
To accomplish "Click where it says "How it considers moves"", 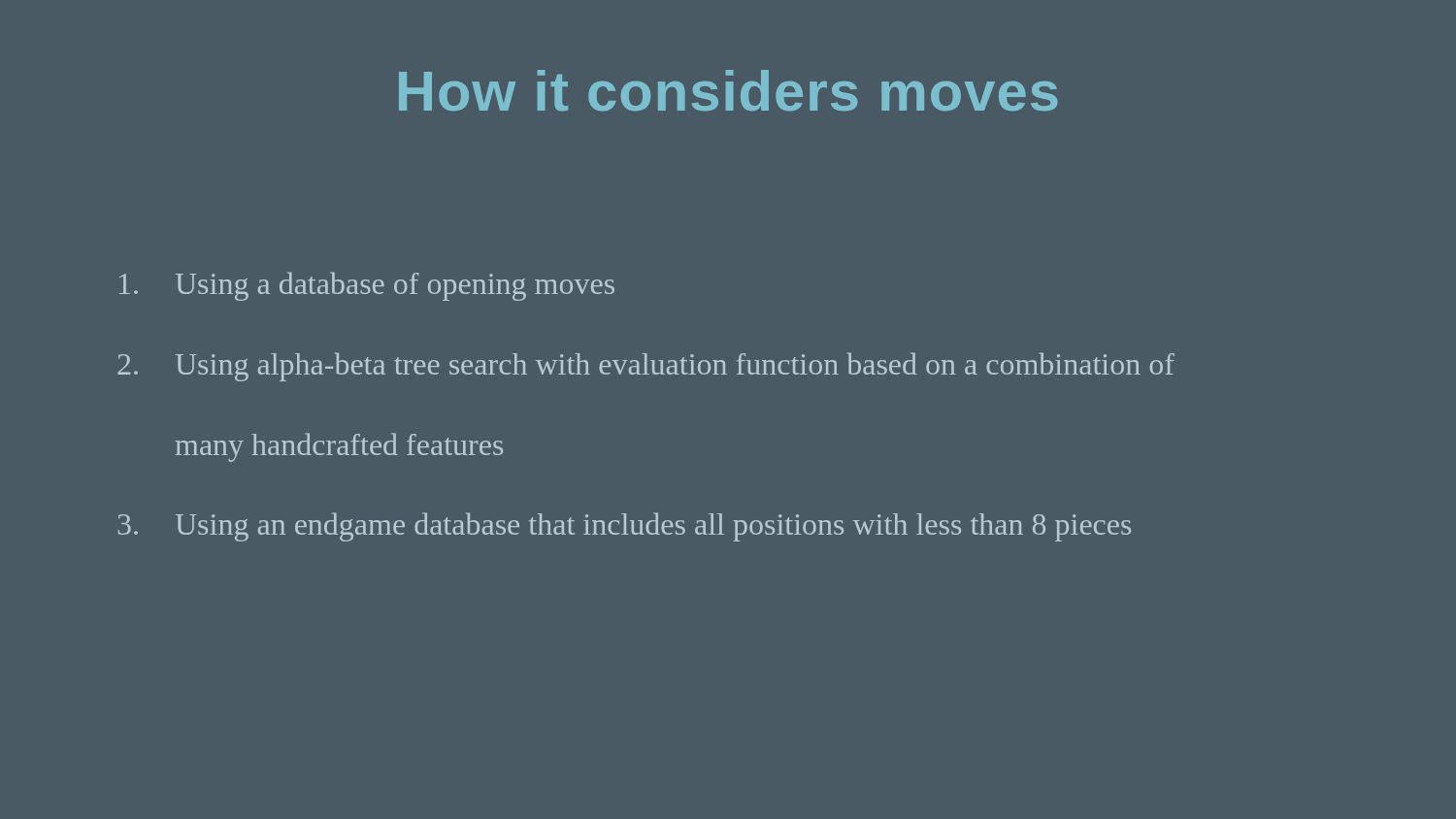I will (728, 91).
